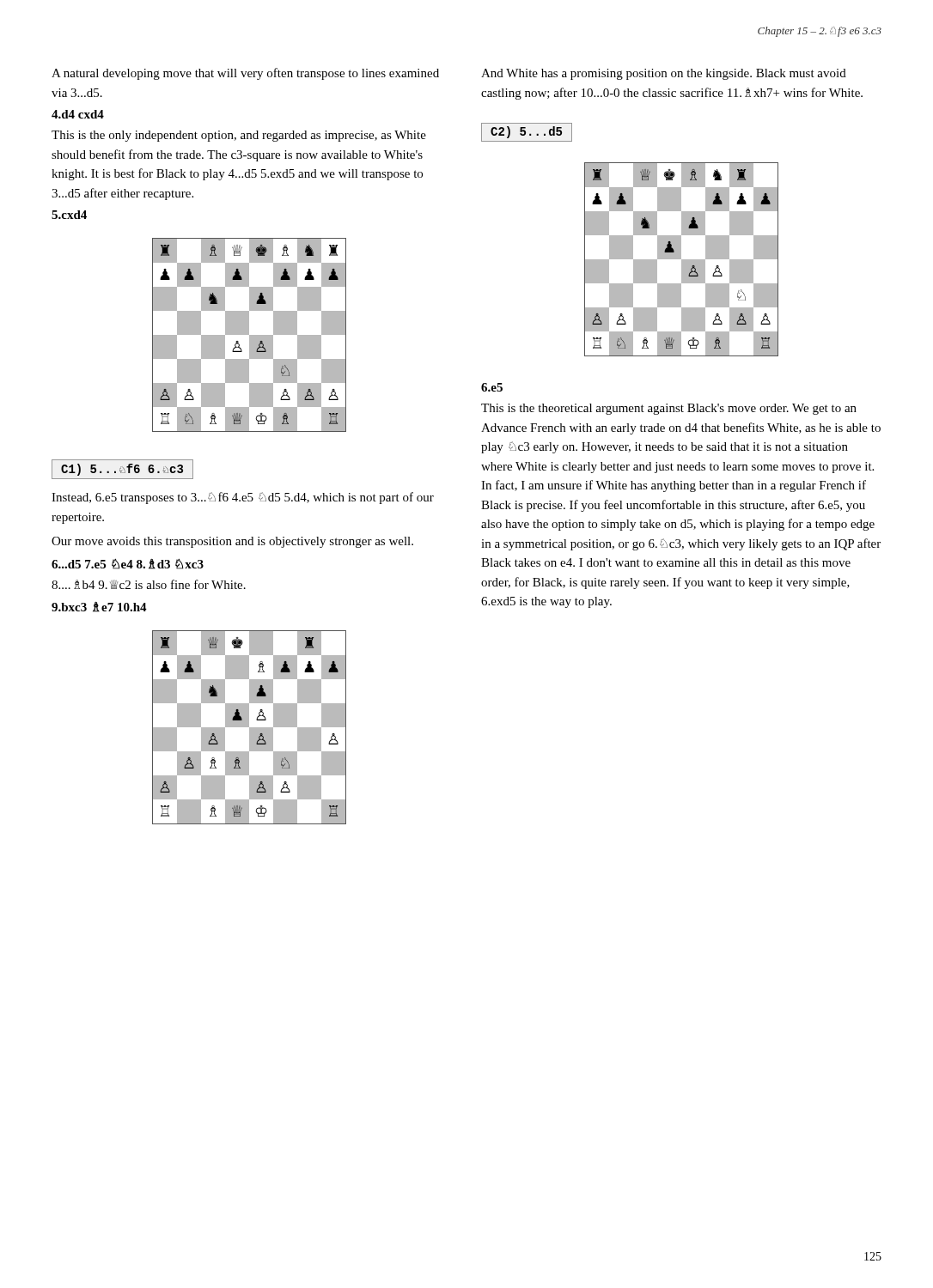Locate the text "4.d4 cxd4"

78,114
